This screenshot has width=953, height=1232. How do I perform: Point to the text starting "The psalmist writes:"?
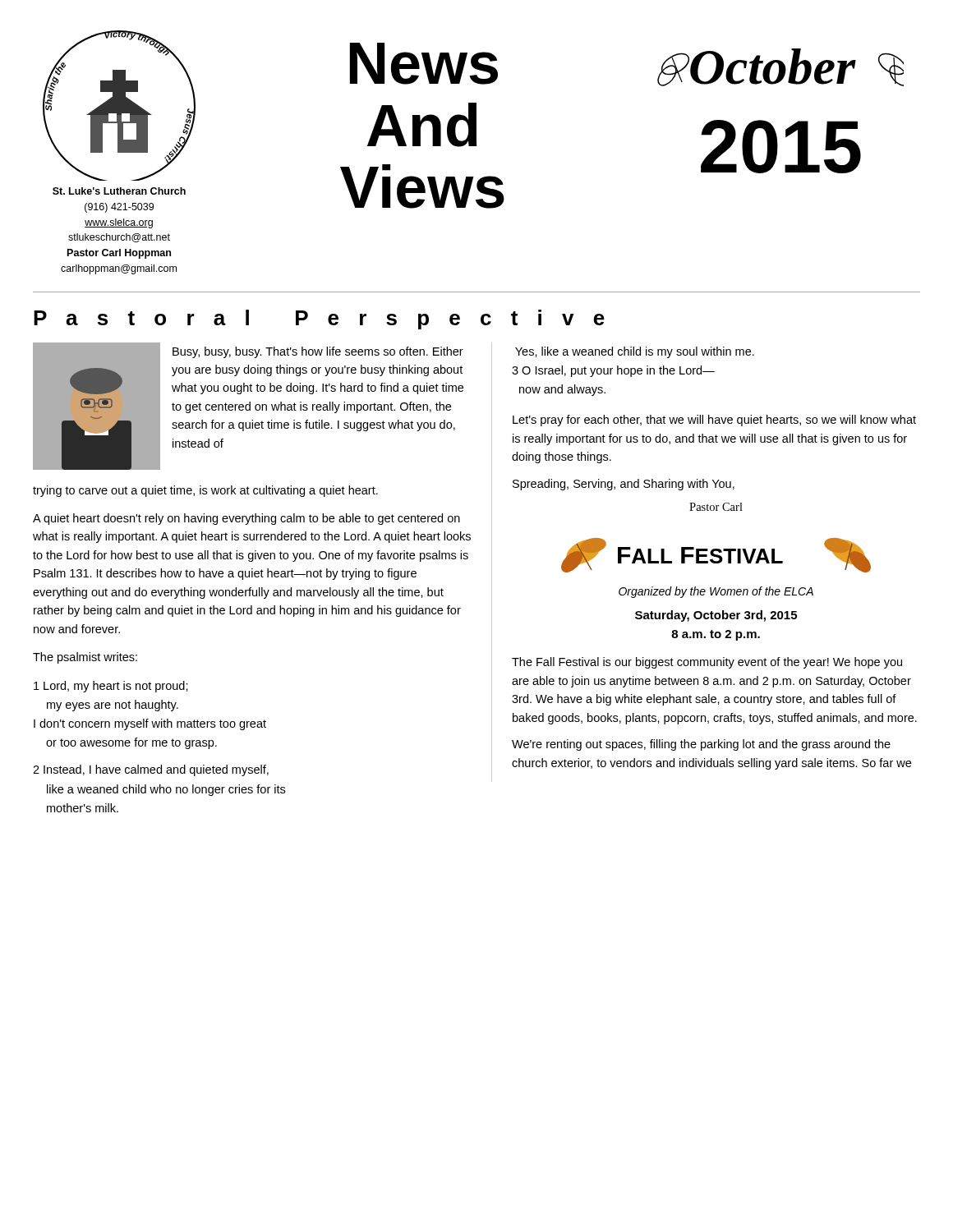(85, 657)
